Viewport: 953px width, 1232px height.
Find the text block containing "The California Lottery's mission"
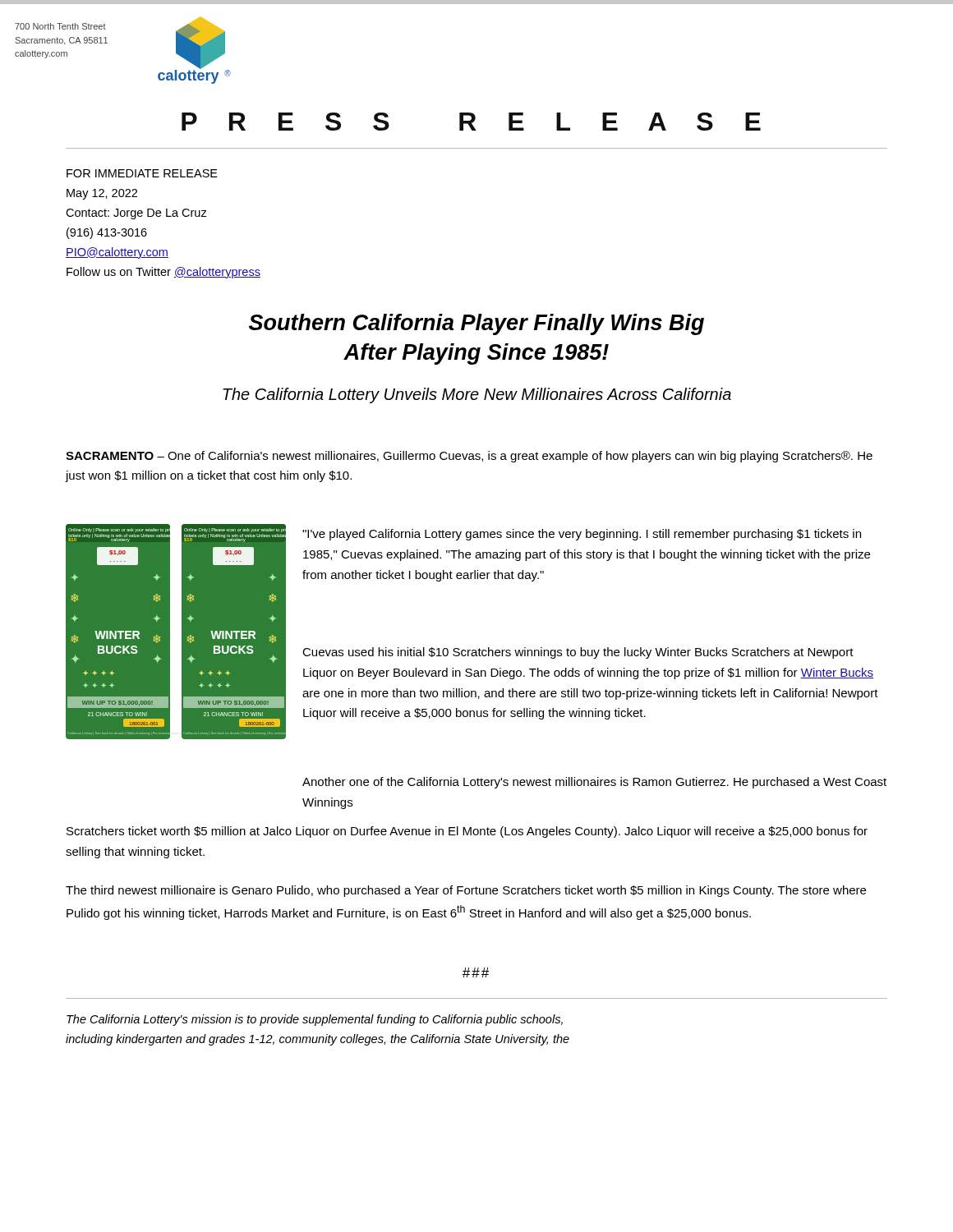(x=318, y=1029)
